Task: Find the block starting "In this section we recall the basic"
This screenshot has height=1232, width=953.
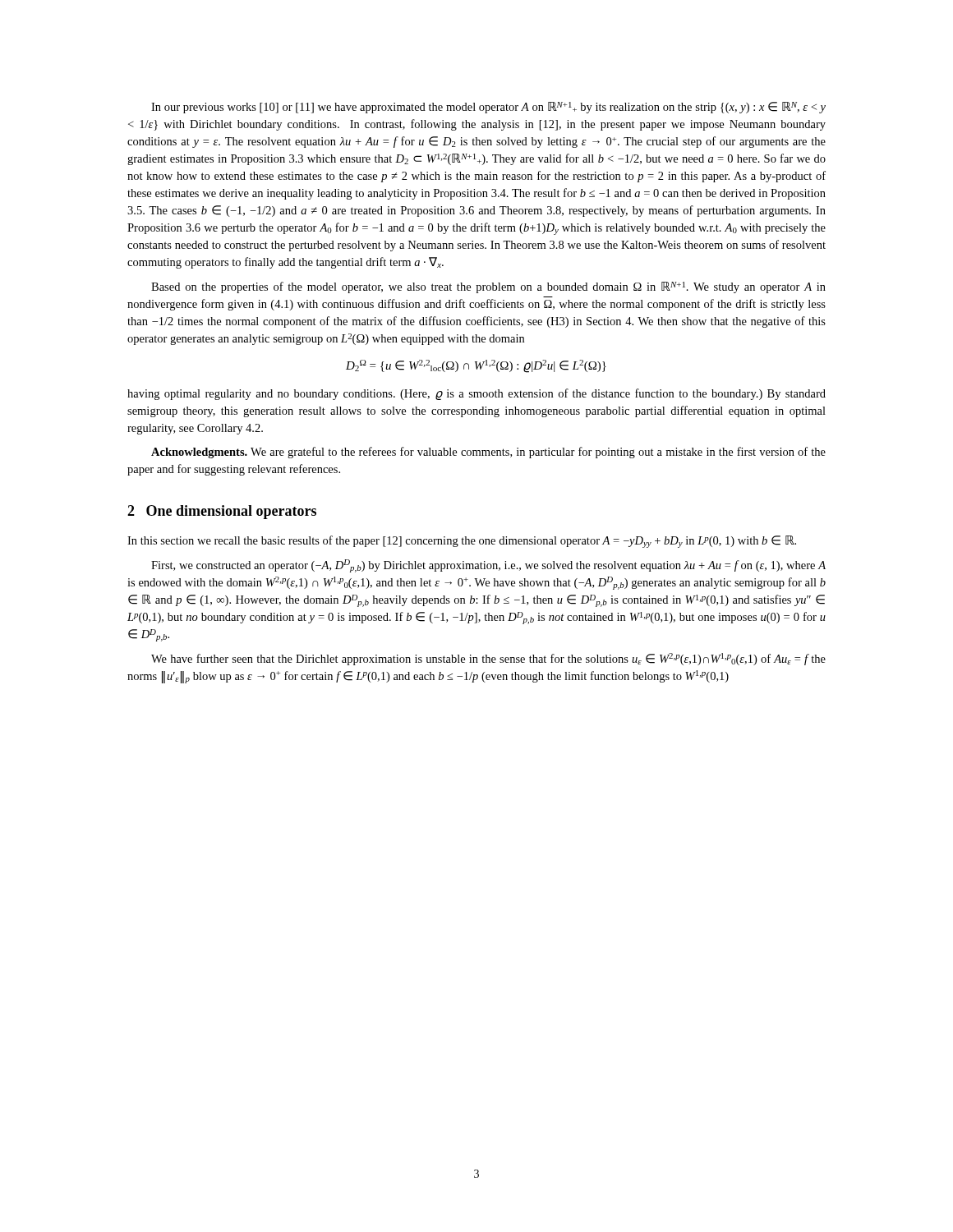Action: click(x=476, y=541)
